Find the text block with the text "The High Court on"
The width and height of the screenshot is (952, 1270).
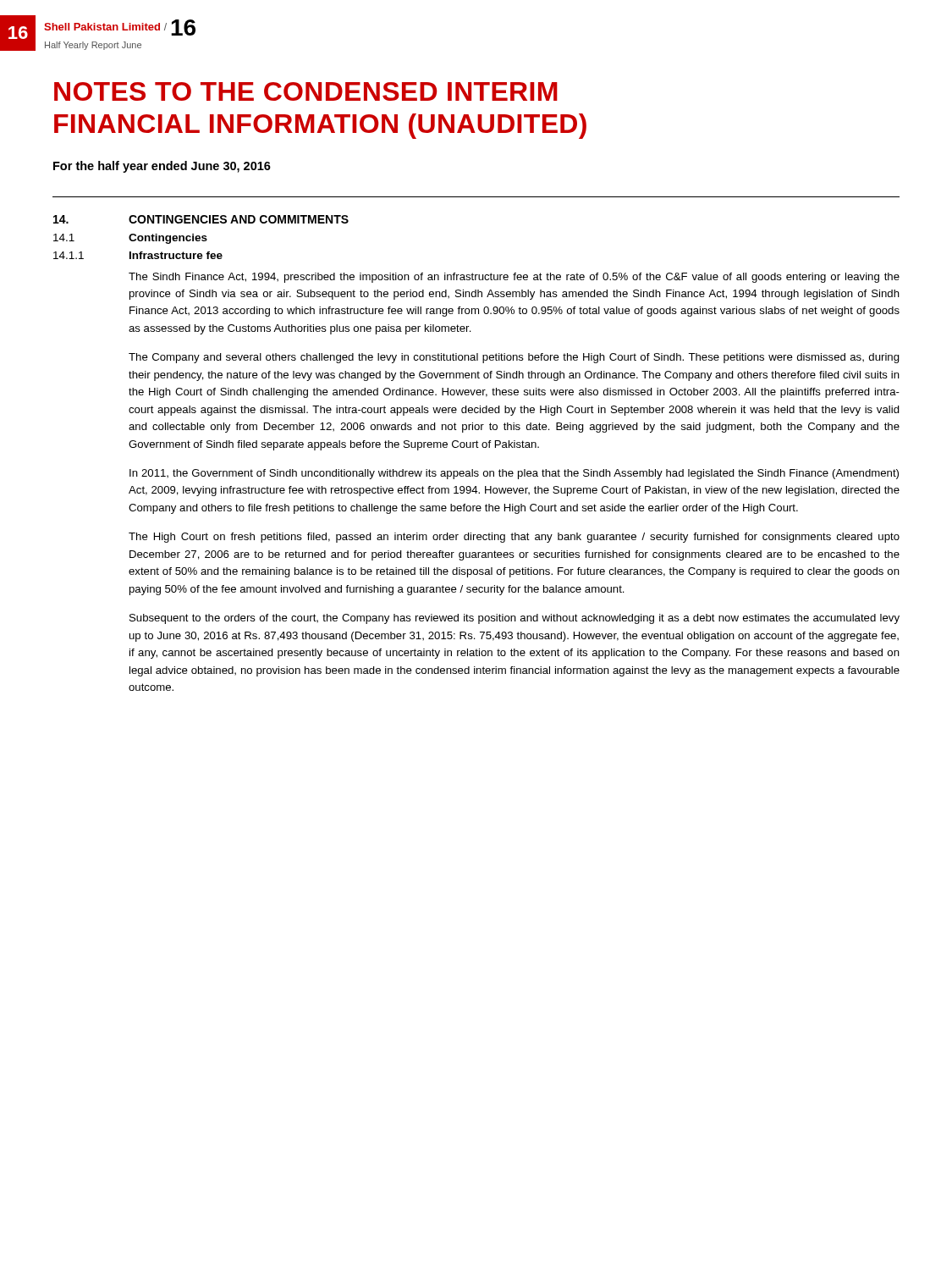[476, 563]
